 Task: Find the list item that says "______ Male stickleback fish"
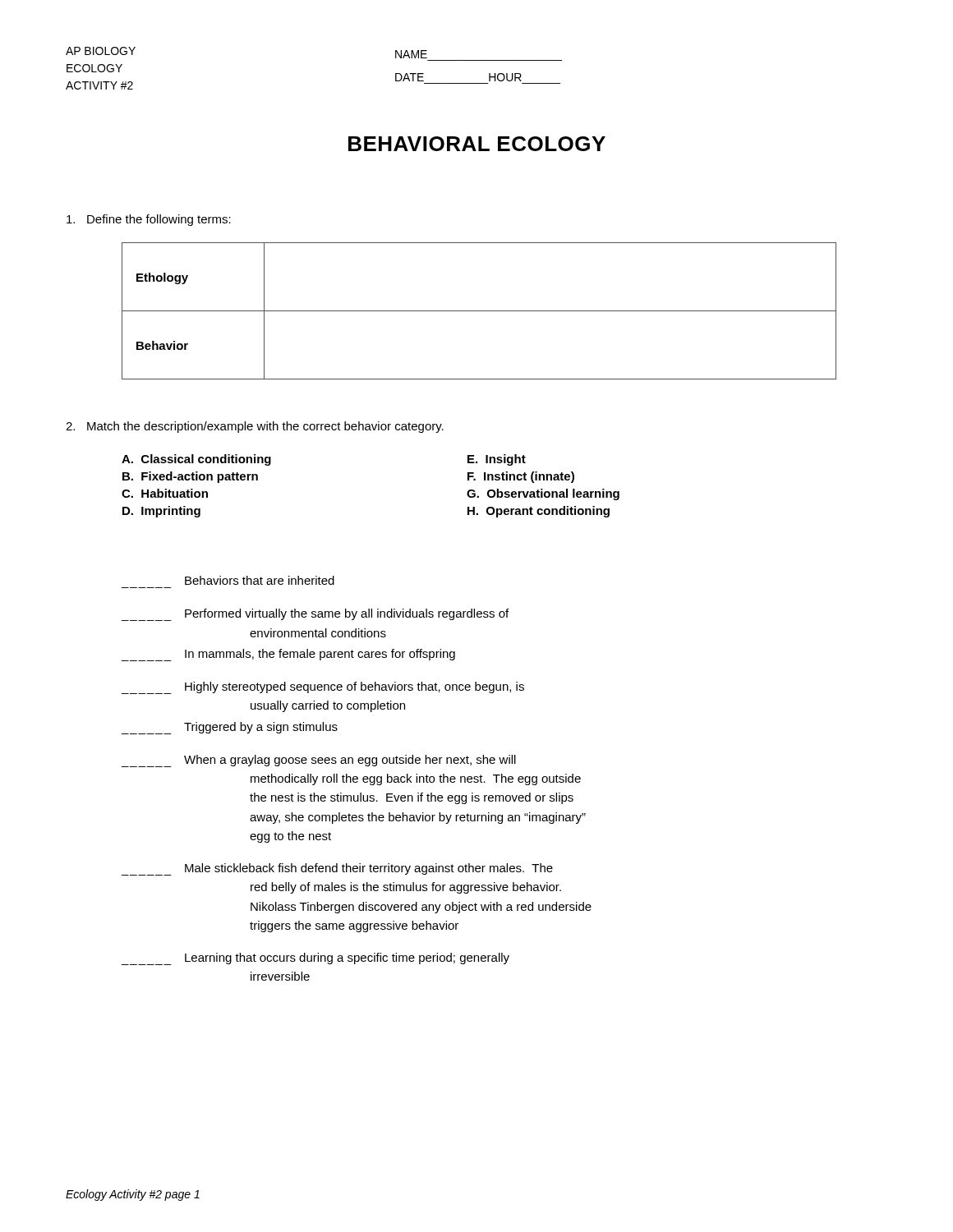coord(479,897)
